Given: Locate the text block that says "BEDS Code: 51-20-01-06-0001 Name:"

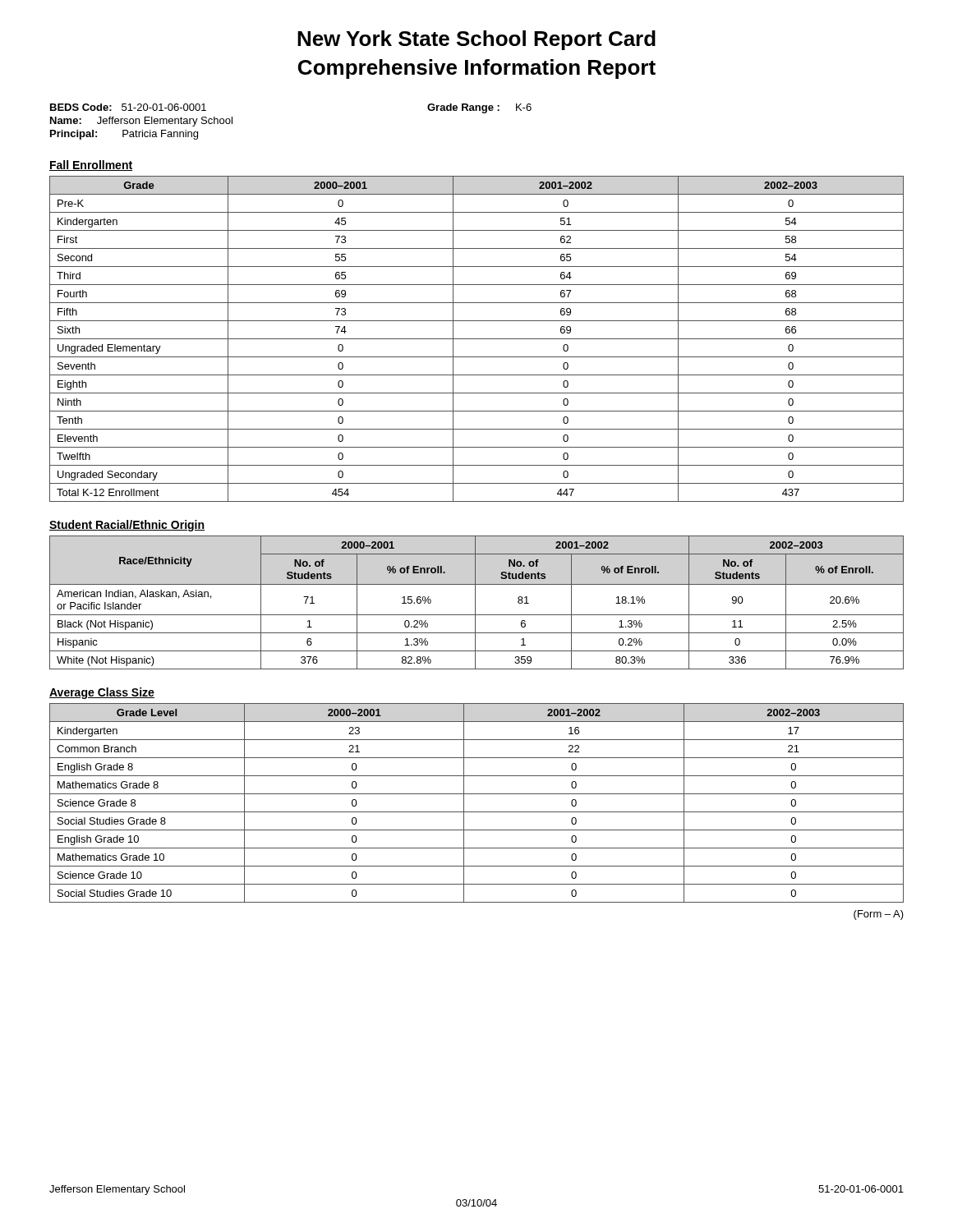Looking at the screenshot, I should tap(476, 120).
